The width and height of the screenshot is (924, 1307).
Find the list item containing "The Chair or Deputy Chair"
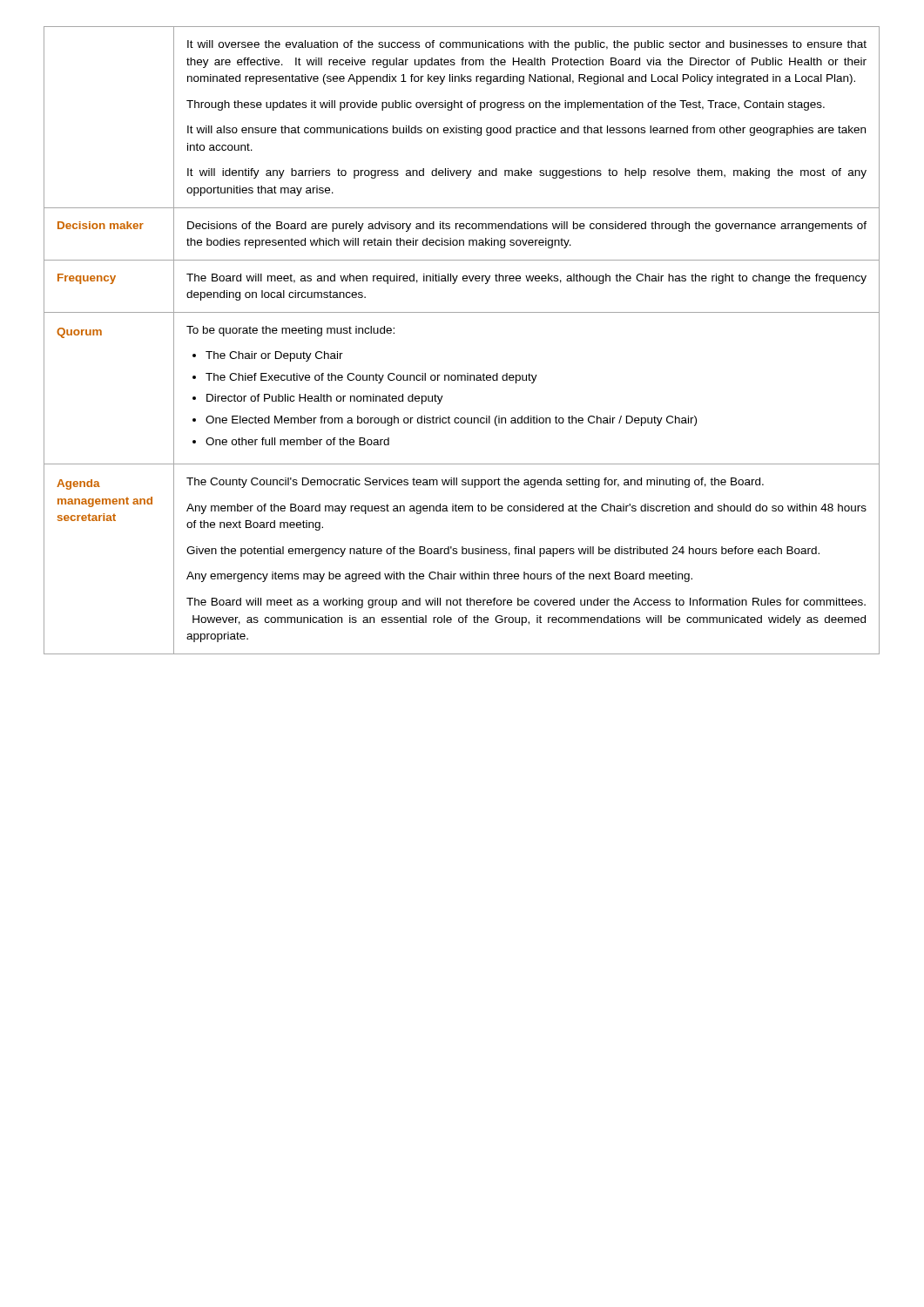coord(274,355)
